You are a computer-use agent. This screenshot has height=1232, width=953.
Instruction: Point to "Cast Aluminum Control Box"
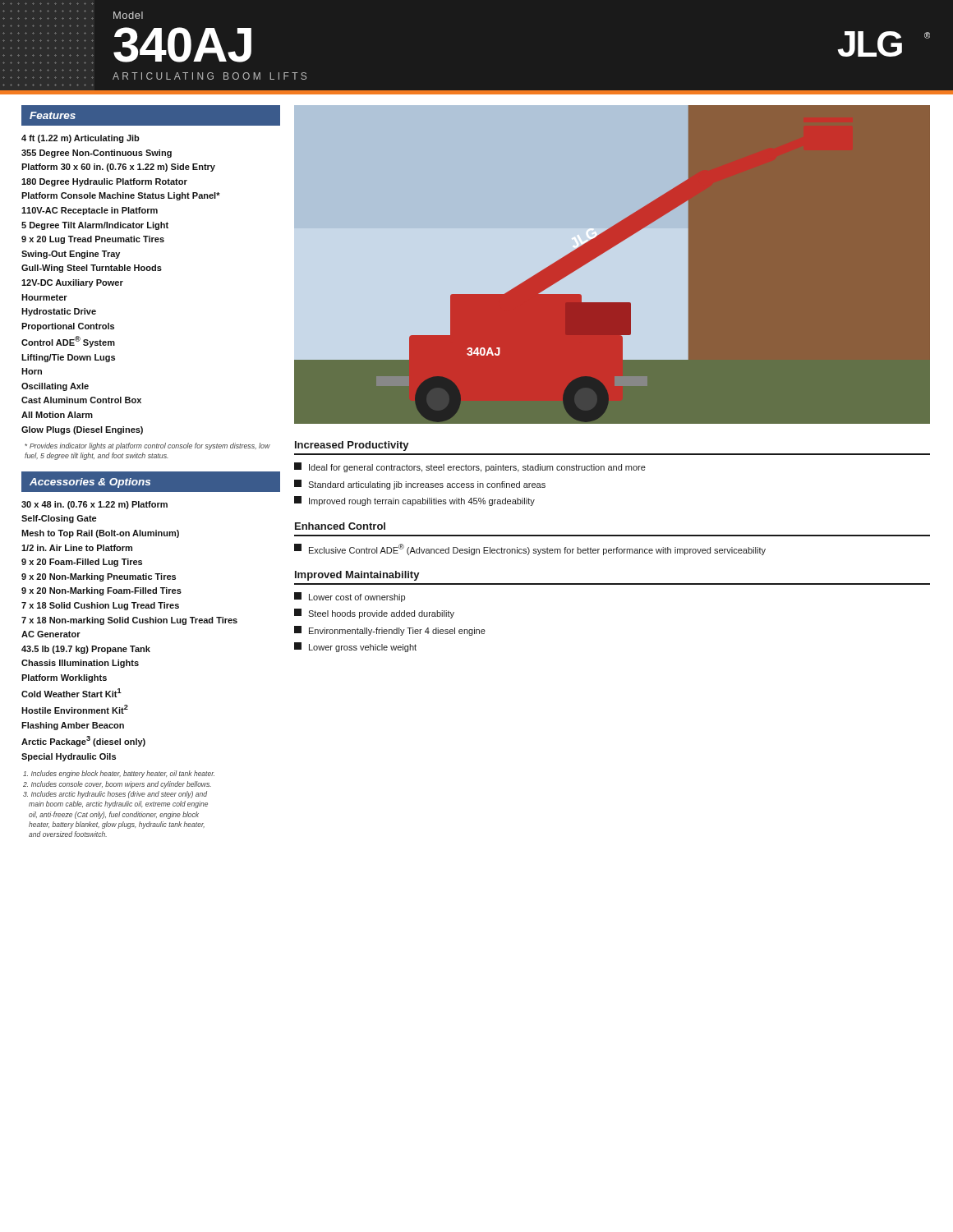[81, 400]
